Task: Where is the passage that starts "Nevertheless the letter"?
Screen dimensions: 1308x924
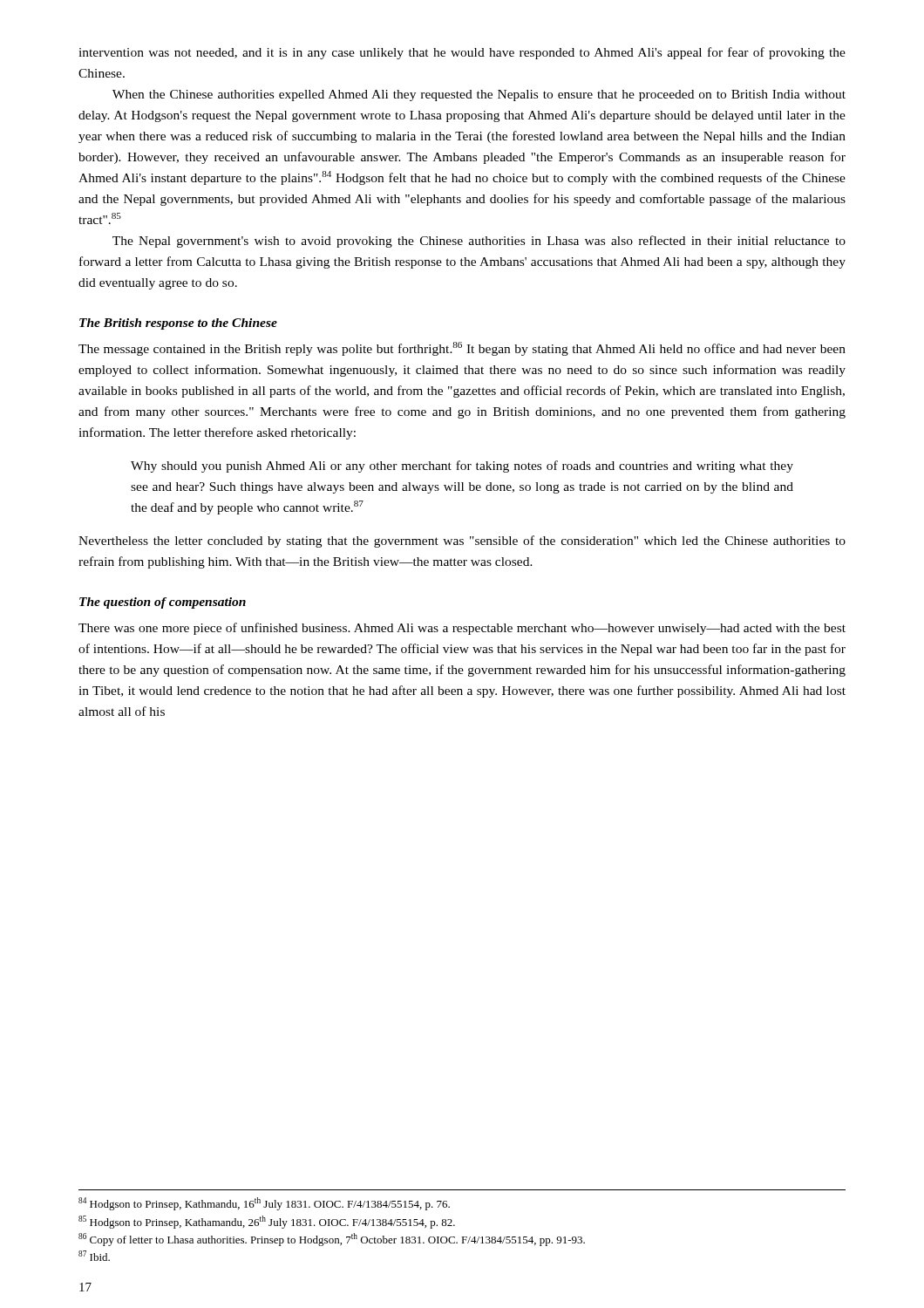Action: click(x=462, y=551)
